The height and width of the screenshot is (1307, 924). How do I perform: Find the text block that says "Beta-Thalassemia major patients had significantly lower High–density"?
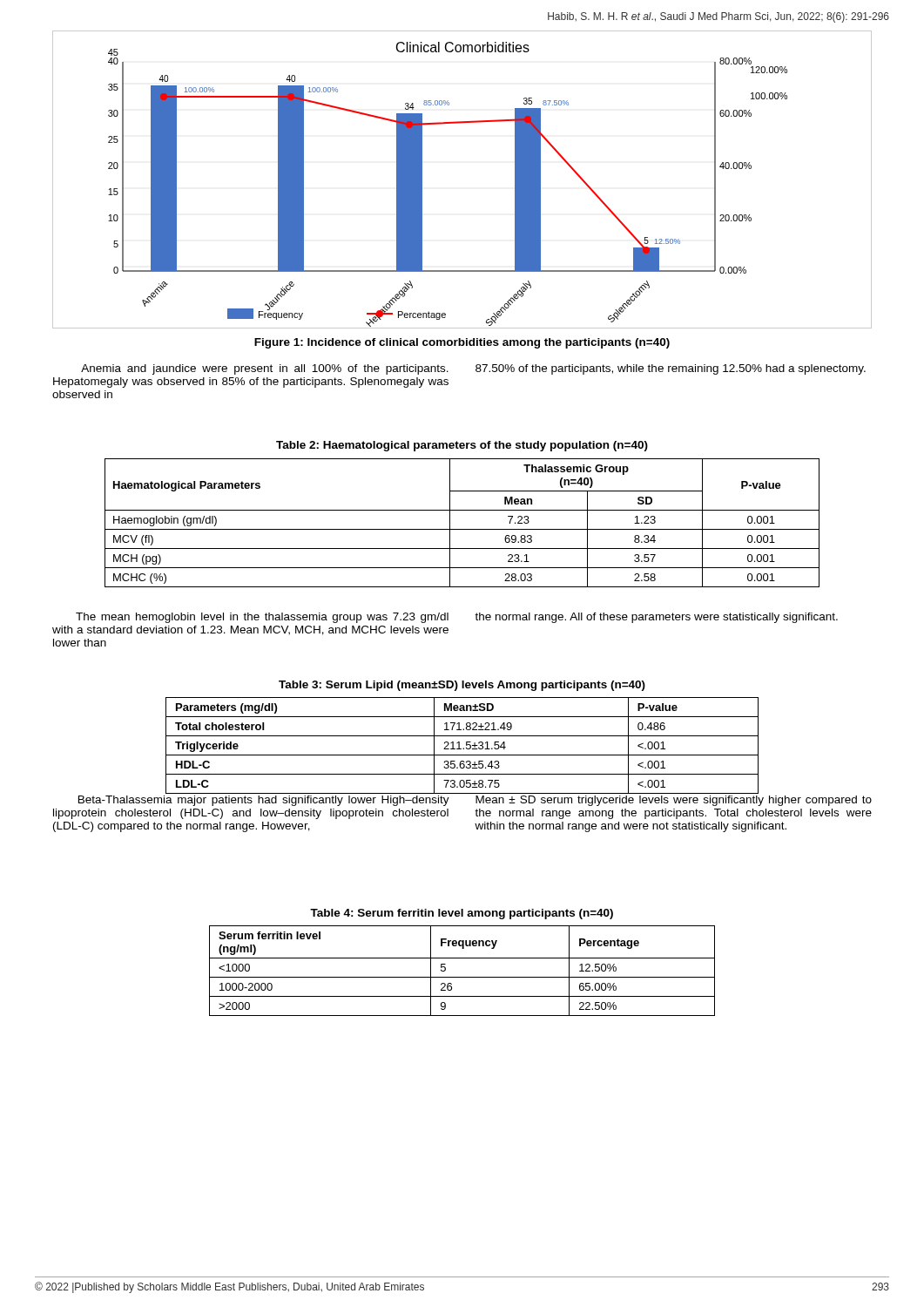[251, 813]
